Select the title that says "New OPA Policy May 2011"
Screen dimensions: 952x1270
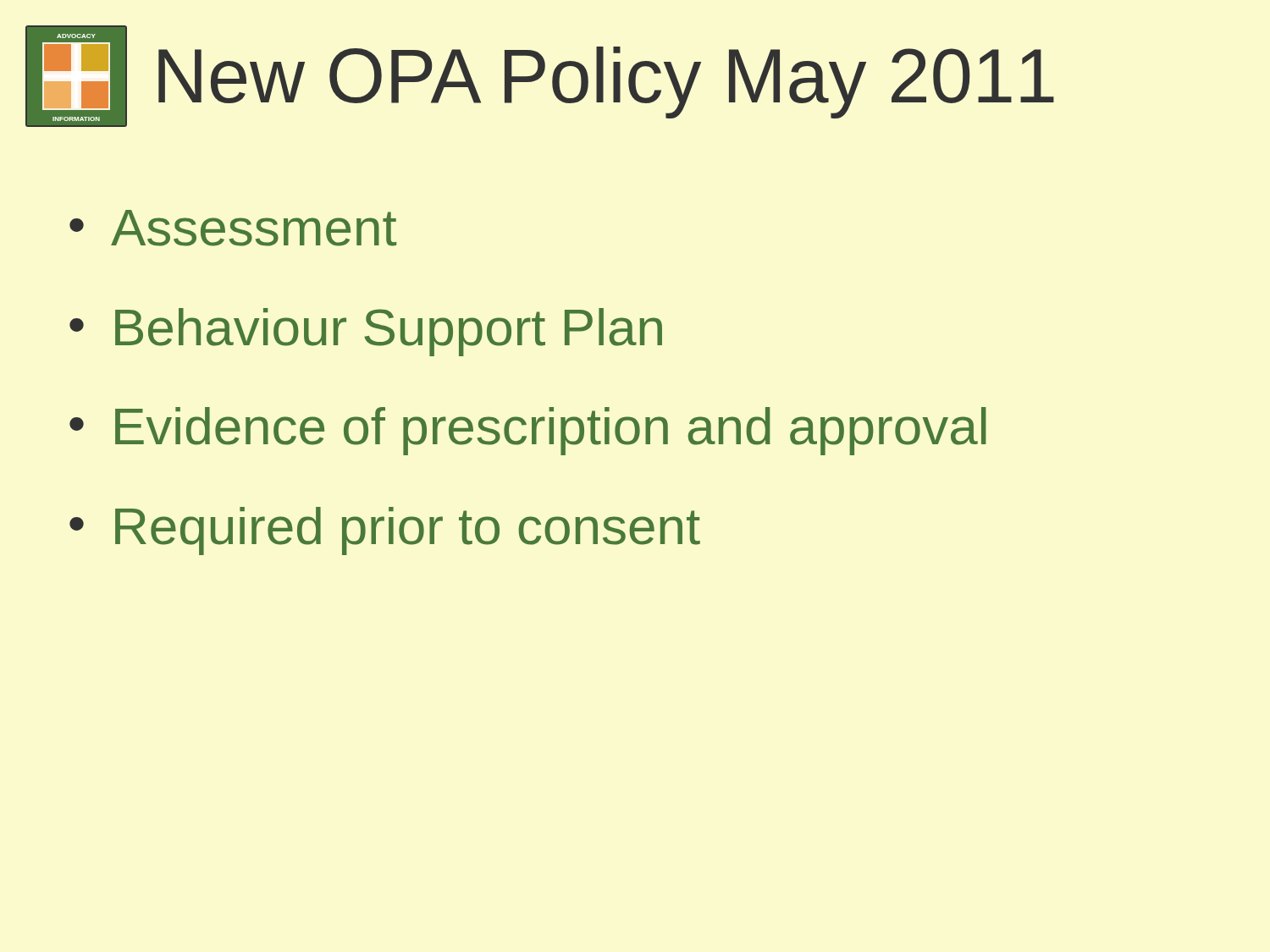point(605,76)
